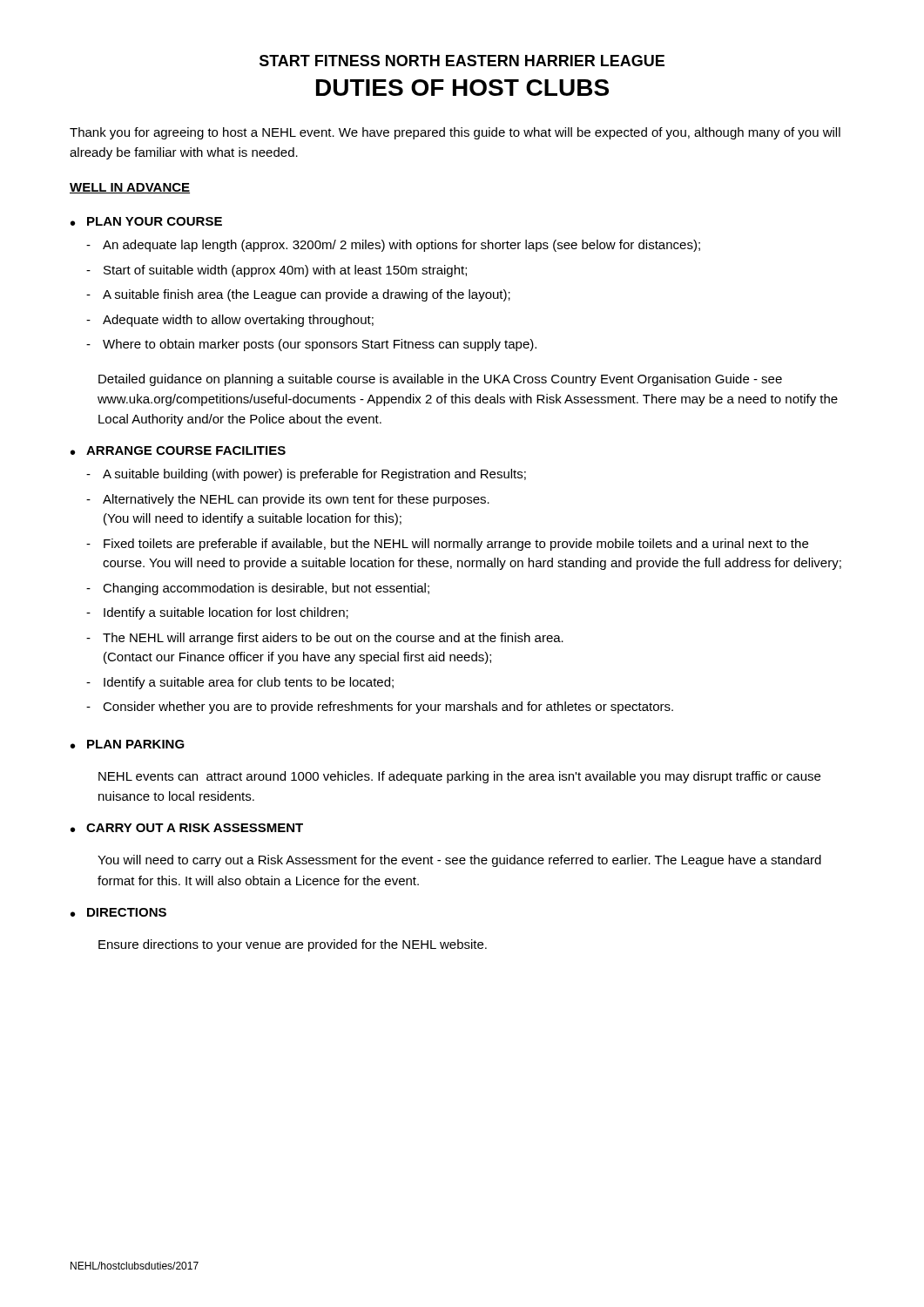The image size is (924, 1307).
Task: Find the title on this page that starts "START FITNESS NORTH EASTERN"
Action: click(x=462, y=61)
